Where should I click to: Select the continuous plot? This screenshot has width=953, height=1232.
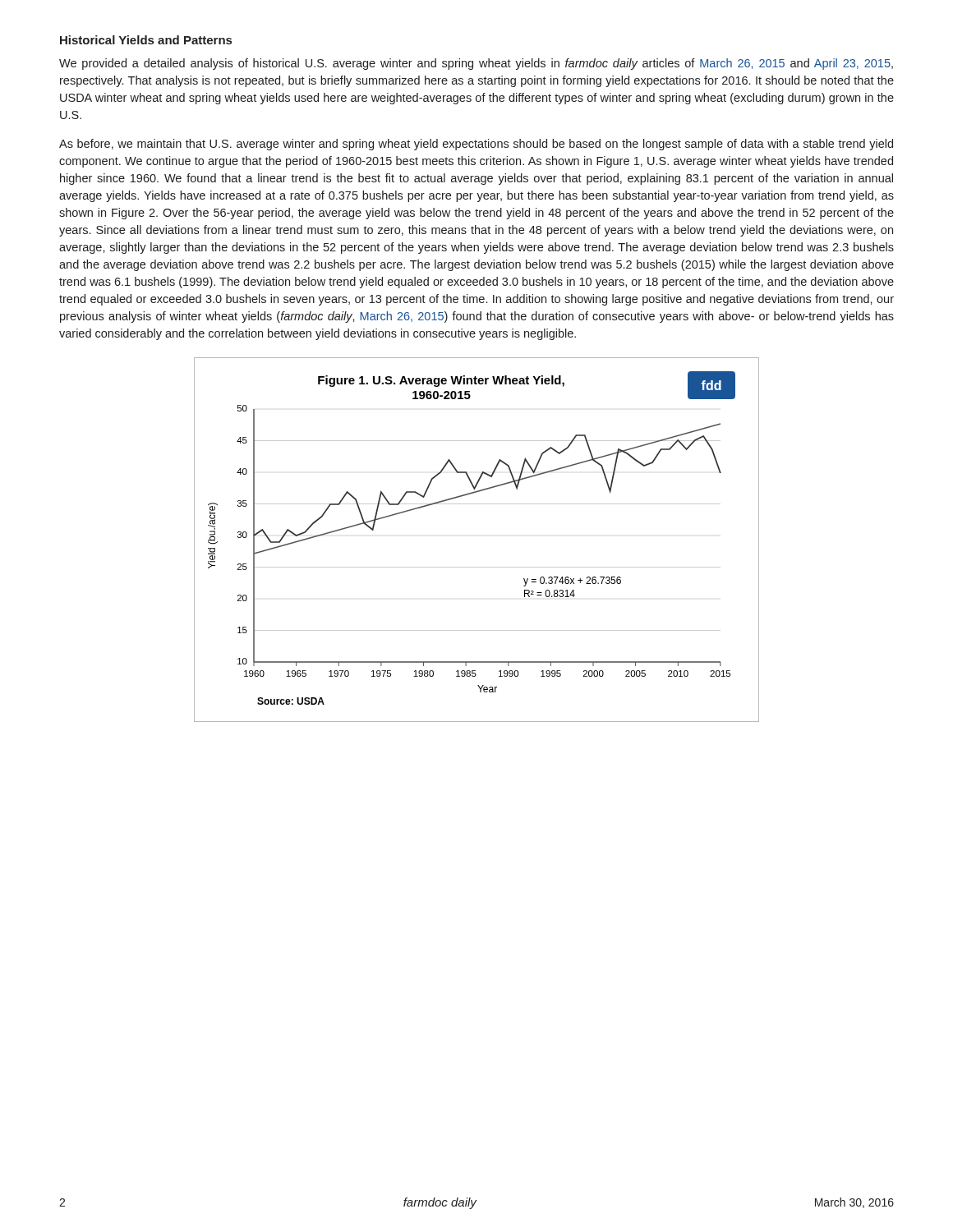click(x=476, y=540)
